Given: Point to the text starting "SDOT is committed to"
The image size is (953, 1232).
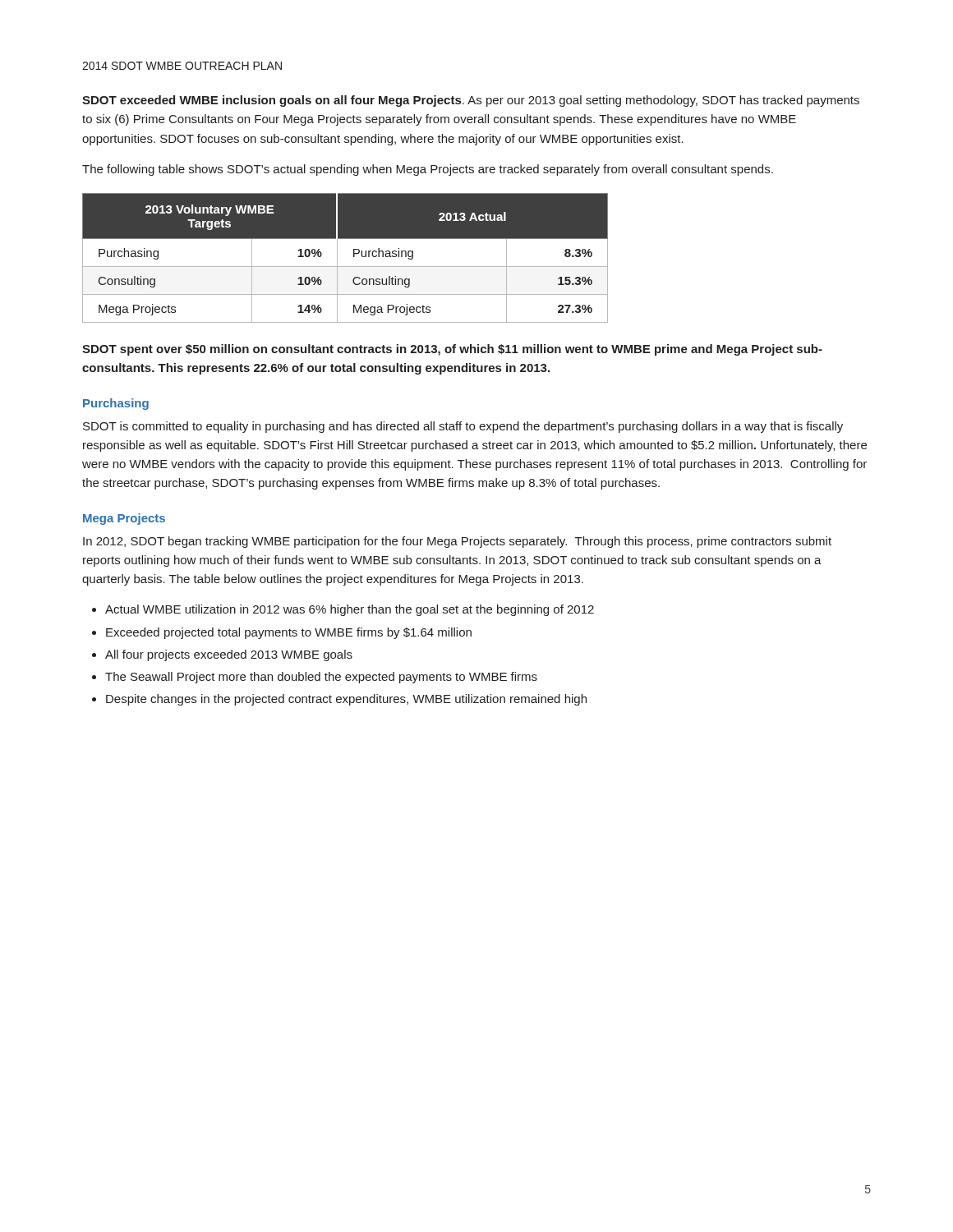Looking at the screenshot, I should point(475,454).
